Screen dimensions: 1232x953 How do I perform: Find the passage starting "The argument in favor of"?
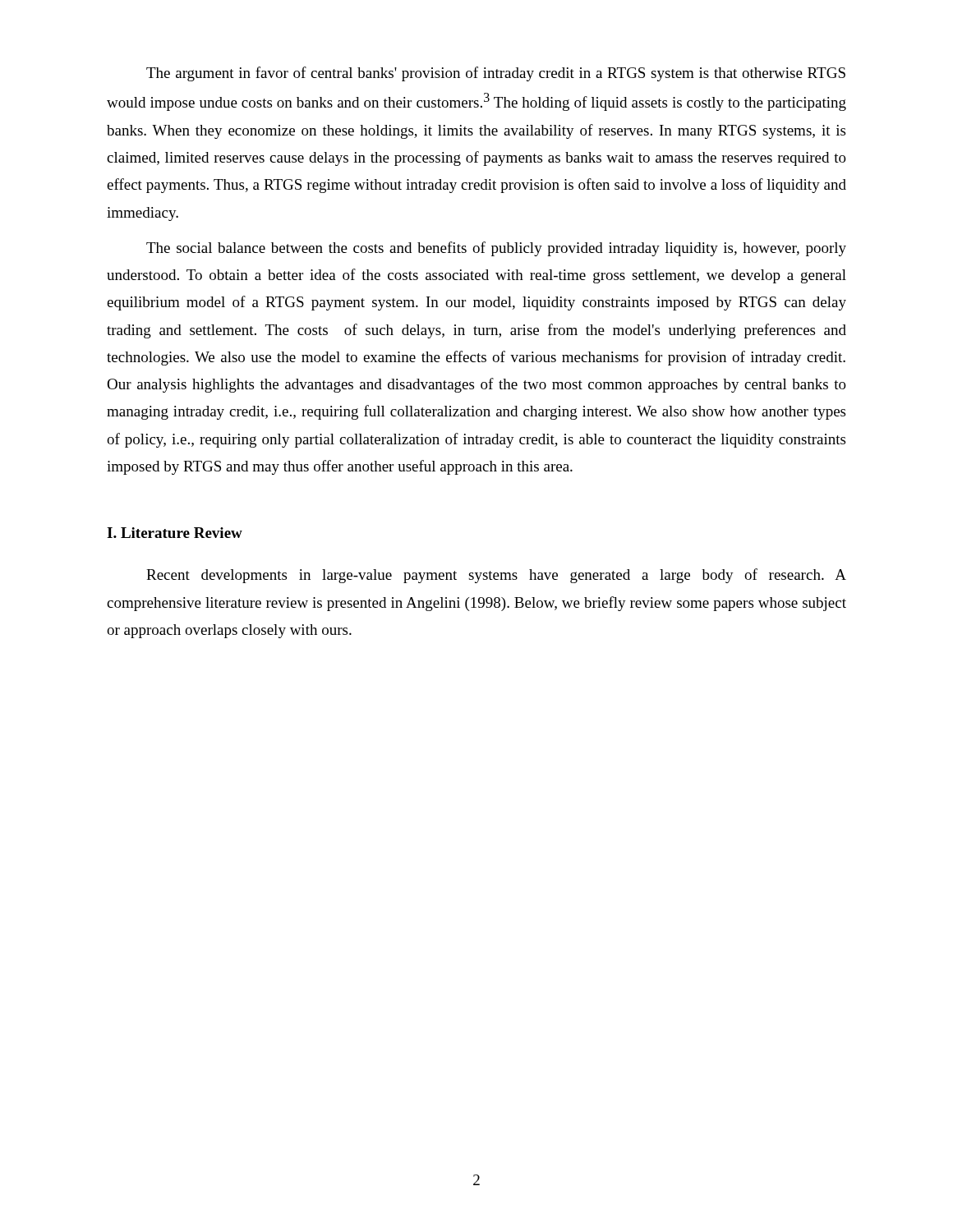pyautogui.click(x=476, y=142)
